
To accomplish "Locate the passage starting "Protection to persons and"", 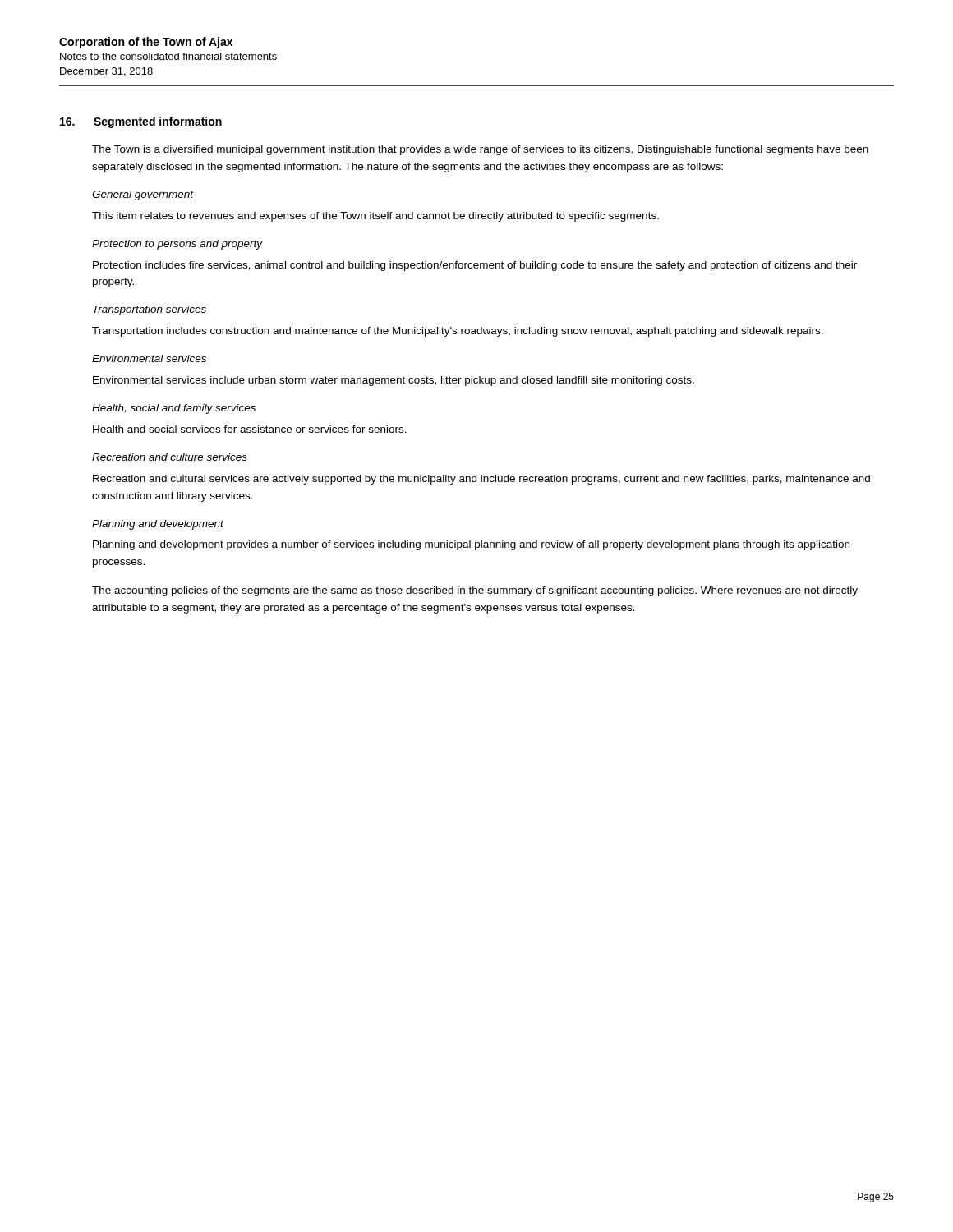I will coord(177,243).
